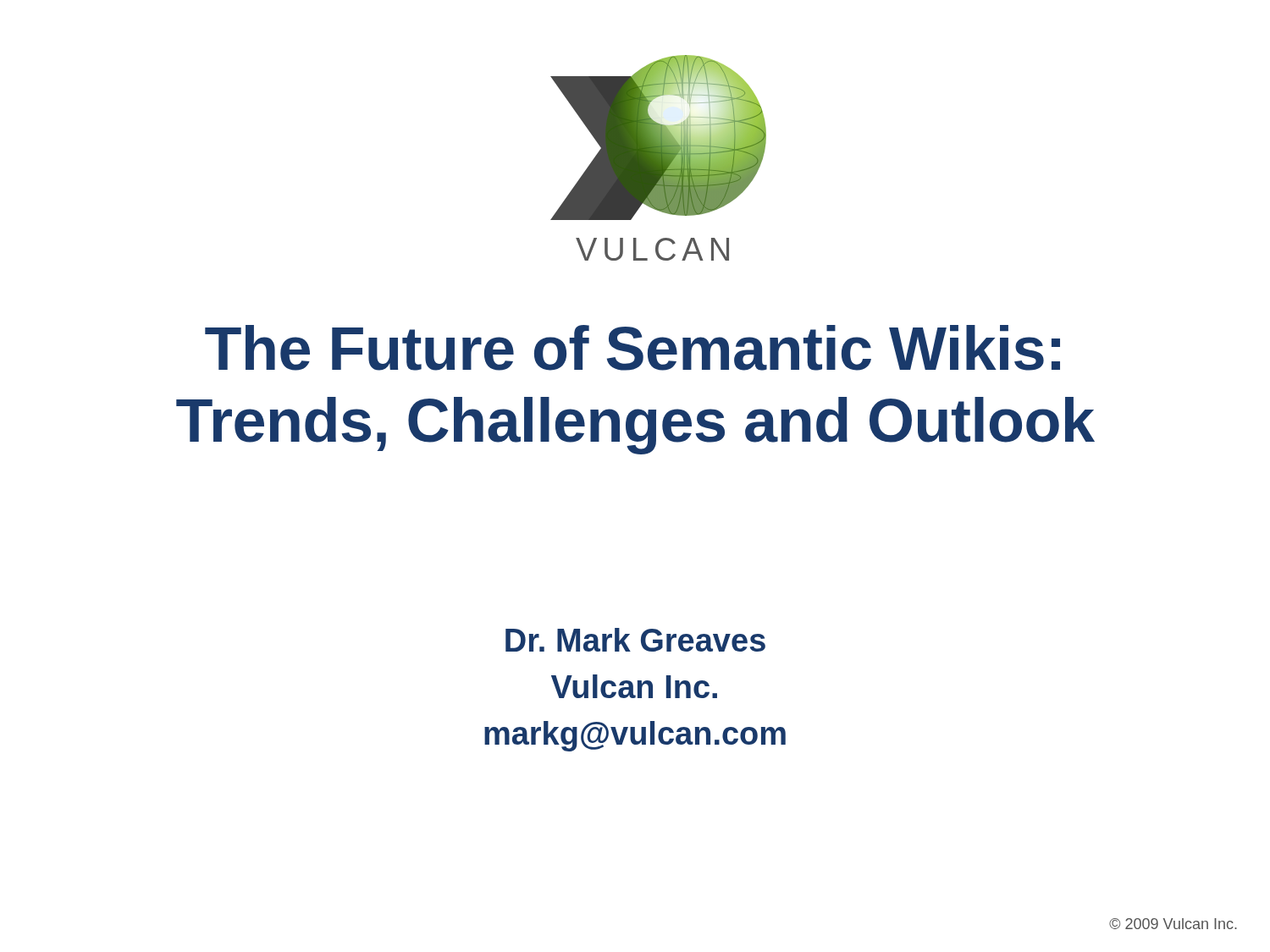Click on the logo
Screen dimensions: 952x1270
[x=635, y=148]
